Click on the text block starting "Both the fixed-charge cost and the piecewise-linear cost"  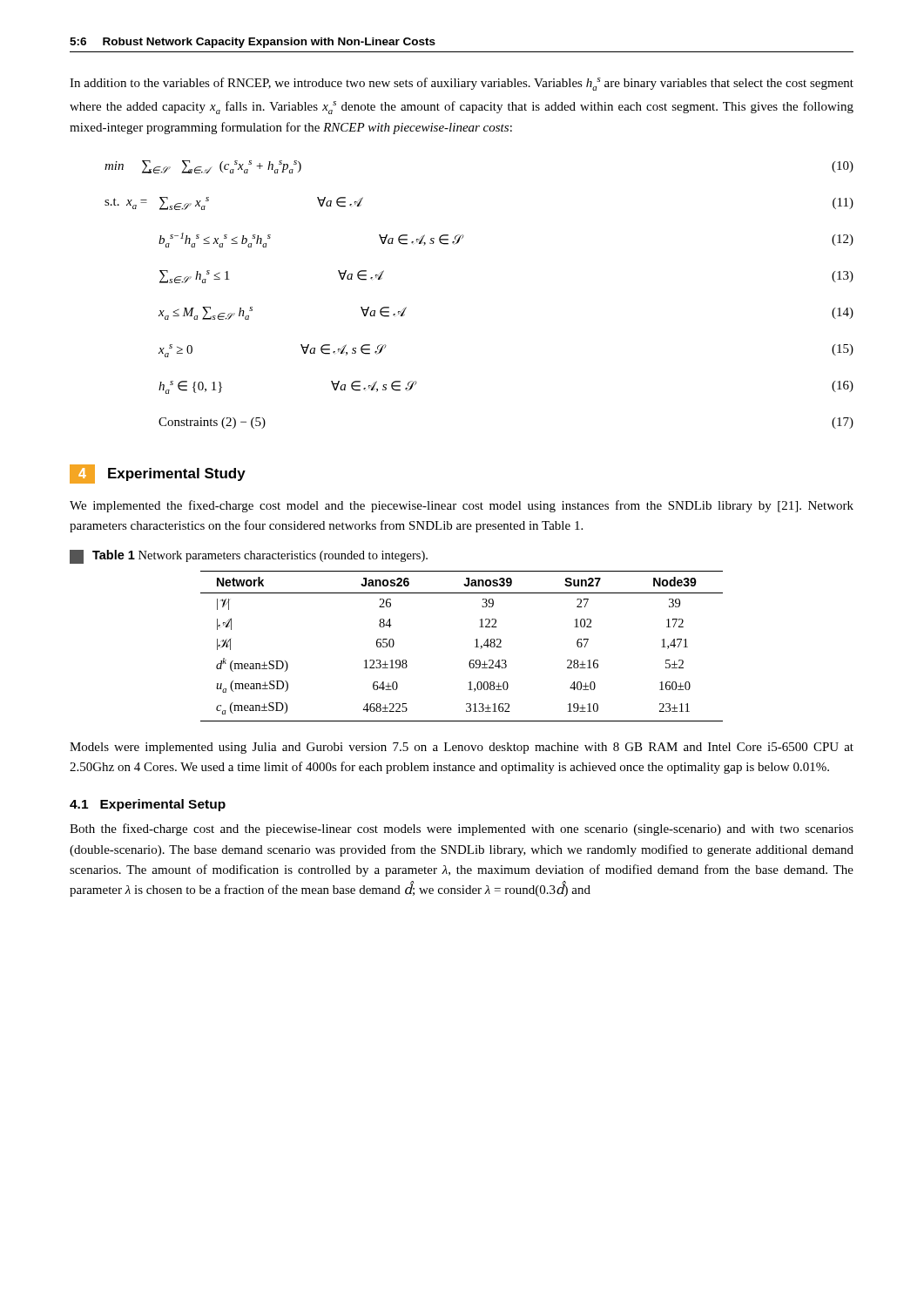(x=462, y=859)
